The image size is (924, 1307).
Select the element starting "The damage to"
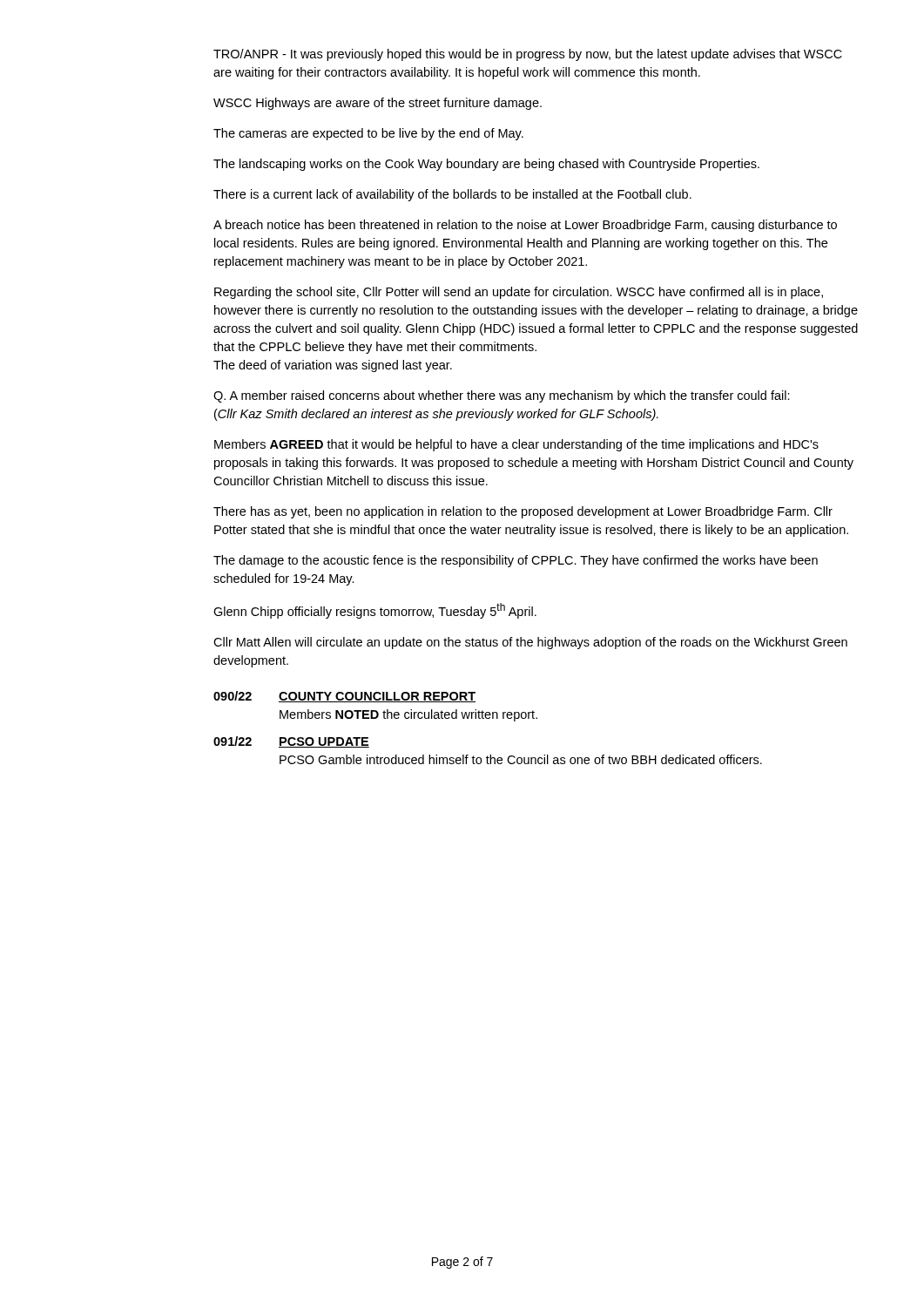516,570
